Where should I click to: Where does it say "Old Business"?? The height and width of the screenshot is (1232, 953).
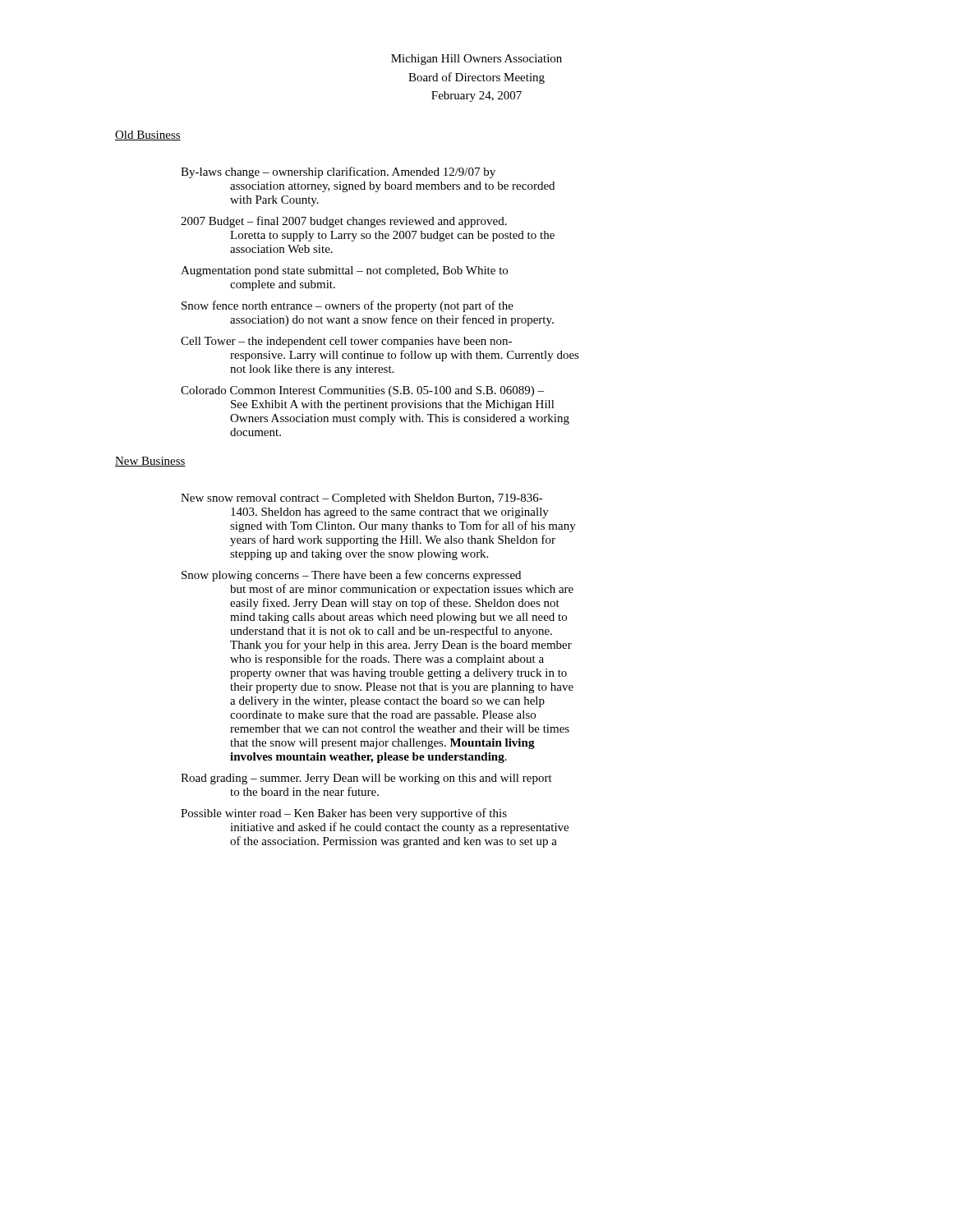(148, 135)
